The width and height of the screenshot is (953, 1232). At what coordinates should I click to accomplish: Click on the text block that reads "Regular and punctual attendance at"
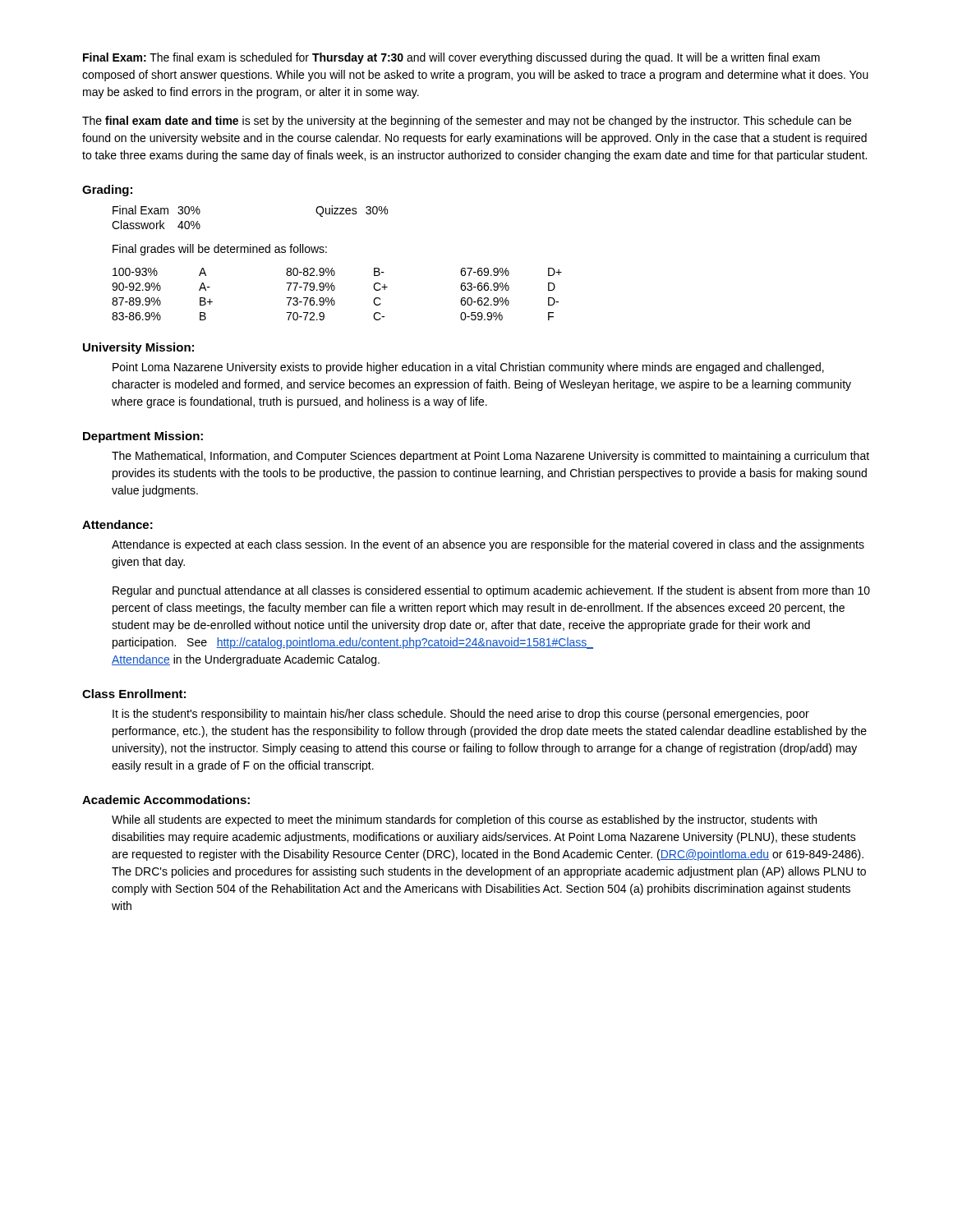[x=491, y=625]
